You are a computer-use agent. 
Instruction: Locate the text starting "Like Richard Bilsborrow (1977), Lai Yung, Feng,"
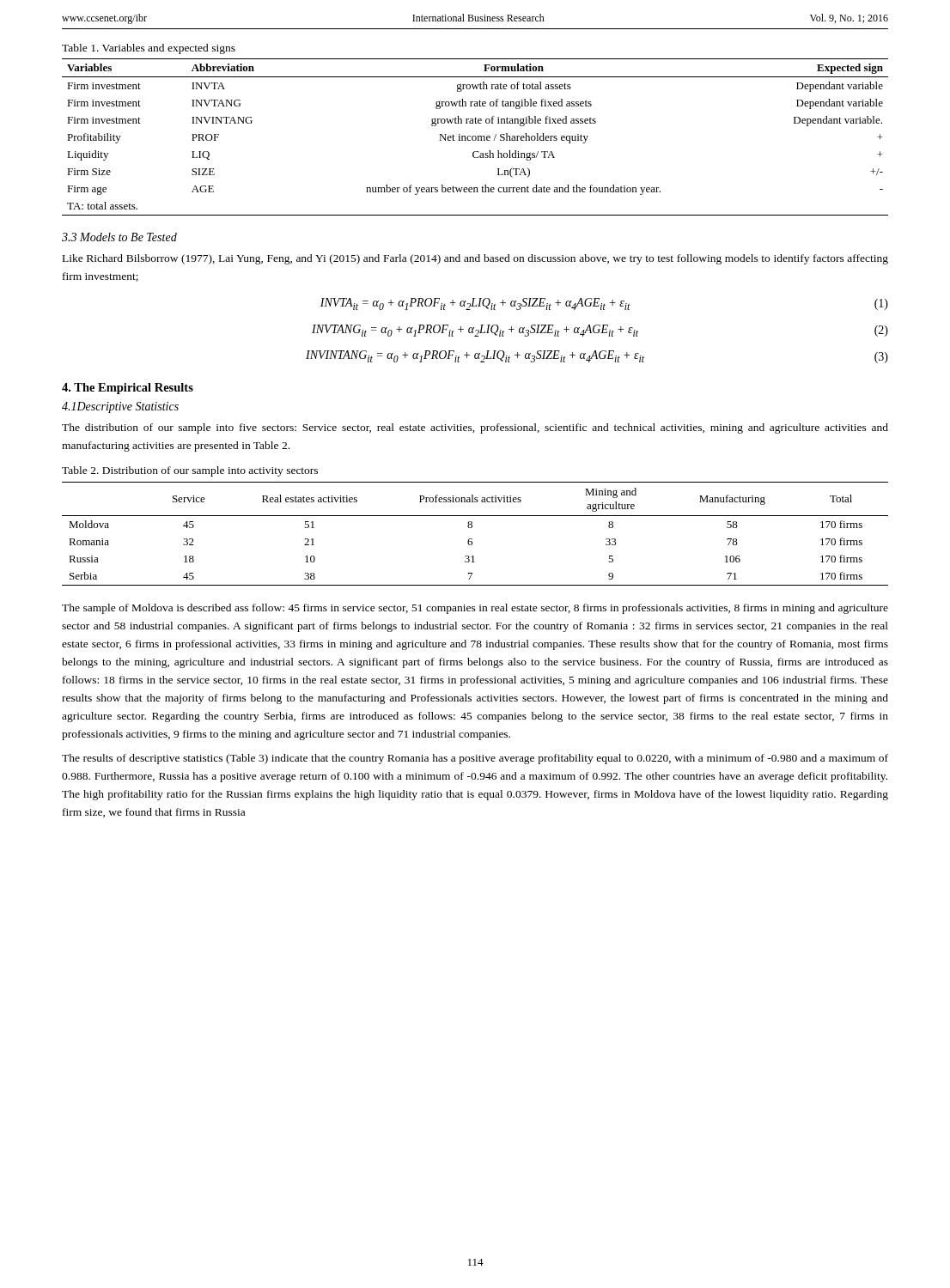(475, 267)
